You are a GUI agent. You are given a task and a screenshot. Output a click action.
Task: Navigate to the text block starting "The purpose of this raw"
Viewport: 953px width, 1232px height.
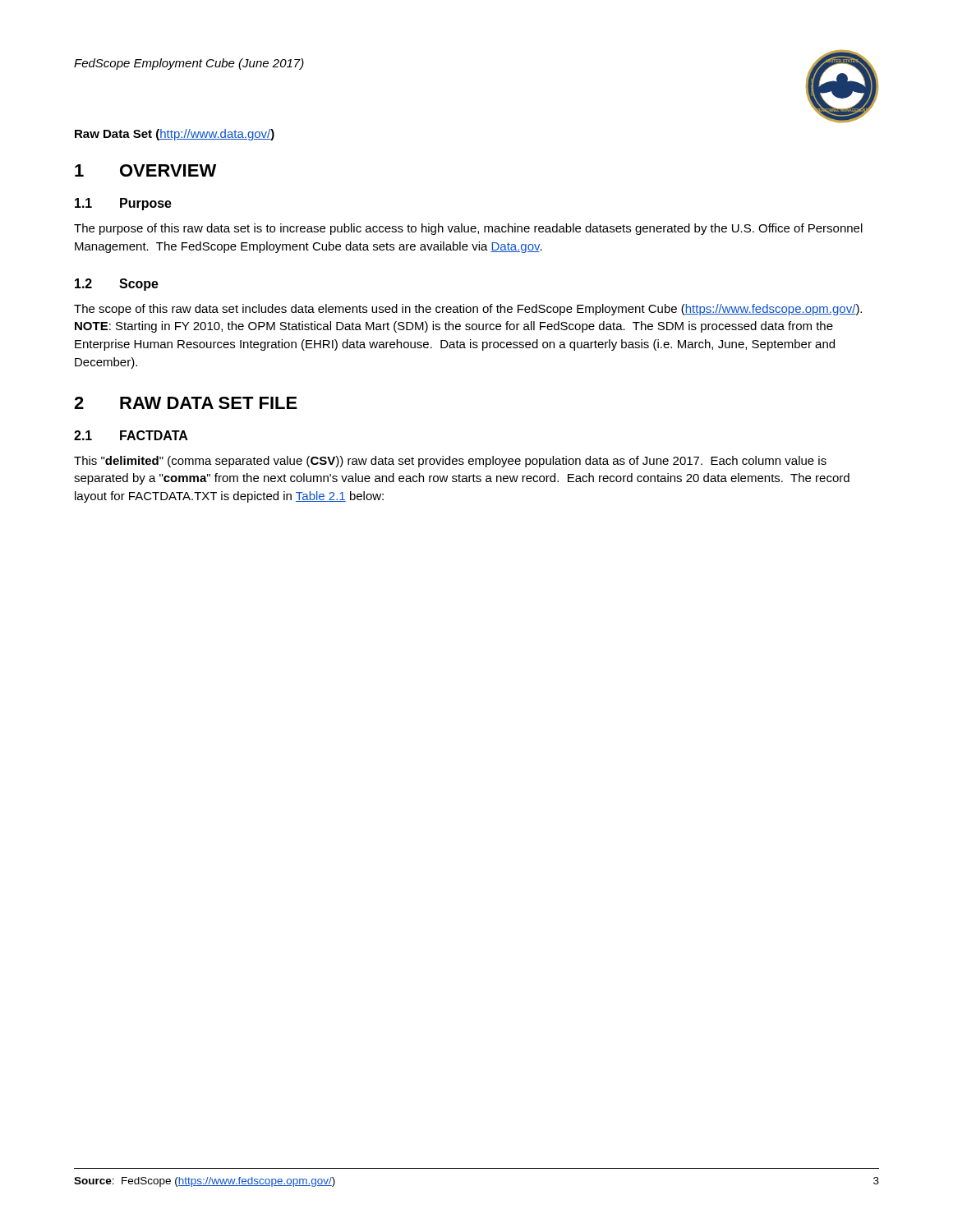[x=468, y=237]
